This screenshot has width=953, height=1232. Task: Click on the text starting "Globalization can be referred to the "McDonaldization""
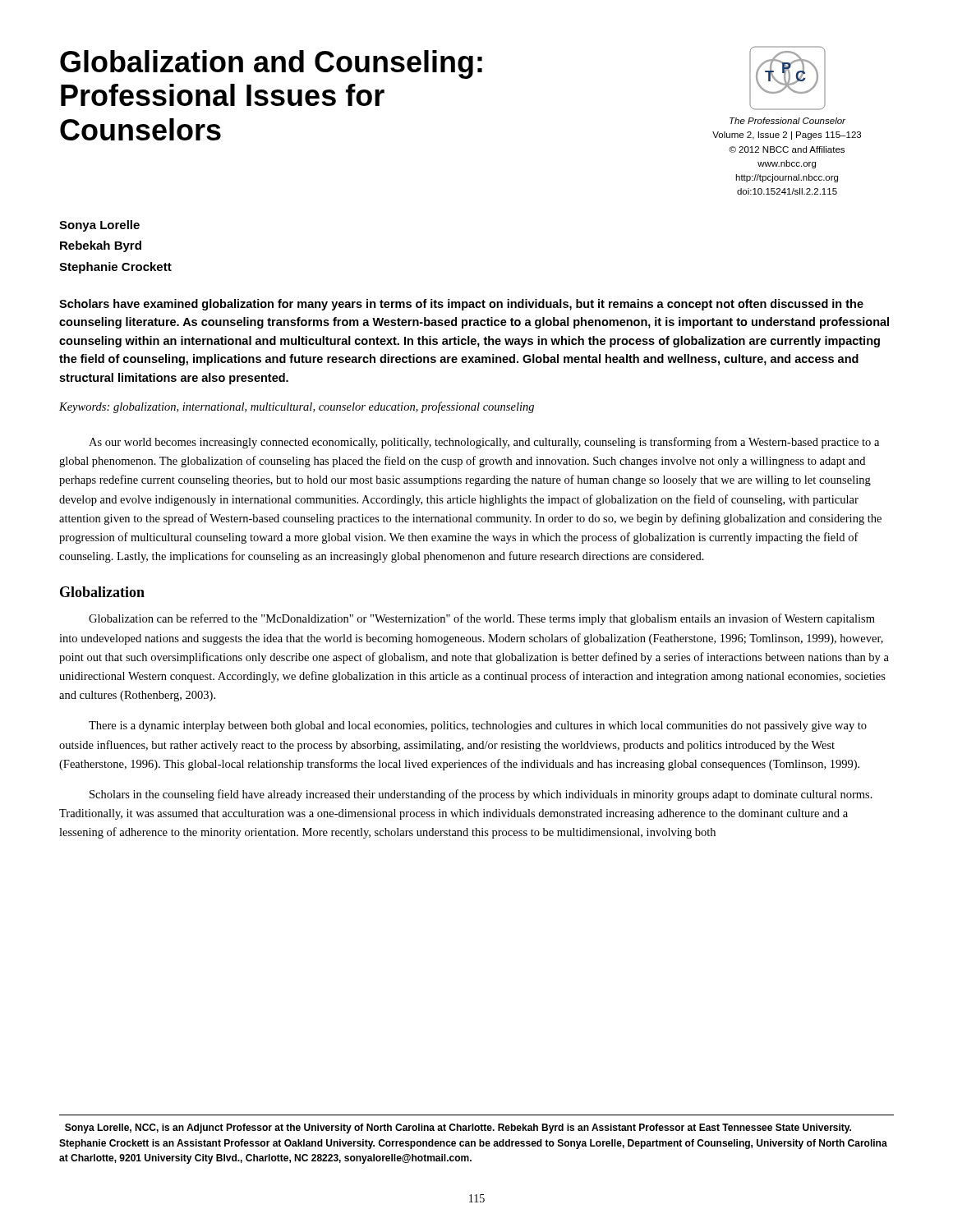474,657
